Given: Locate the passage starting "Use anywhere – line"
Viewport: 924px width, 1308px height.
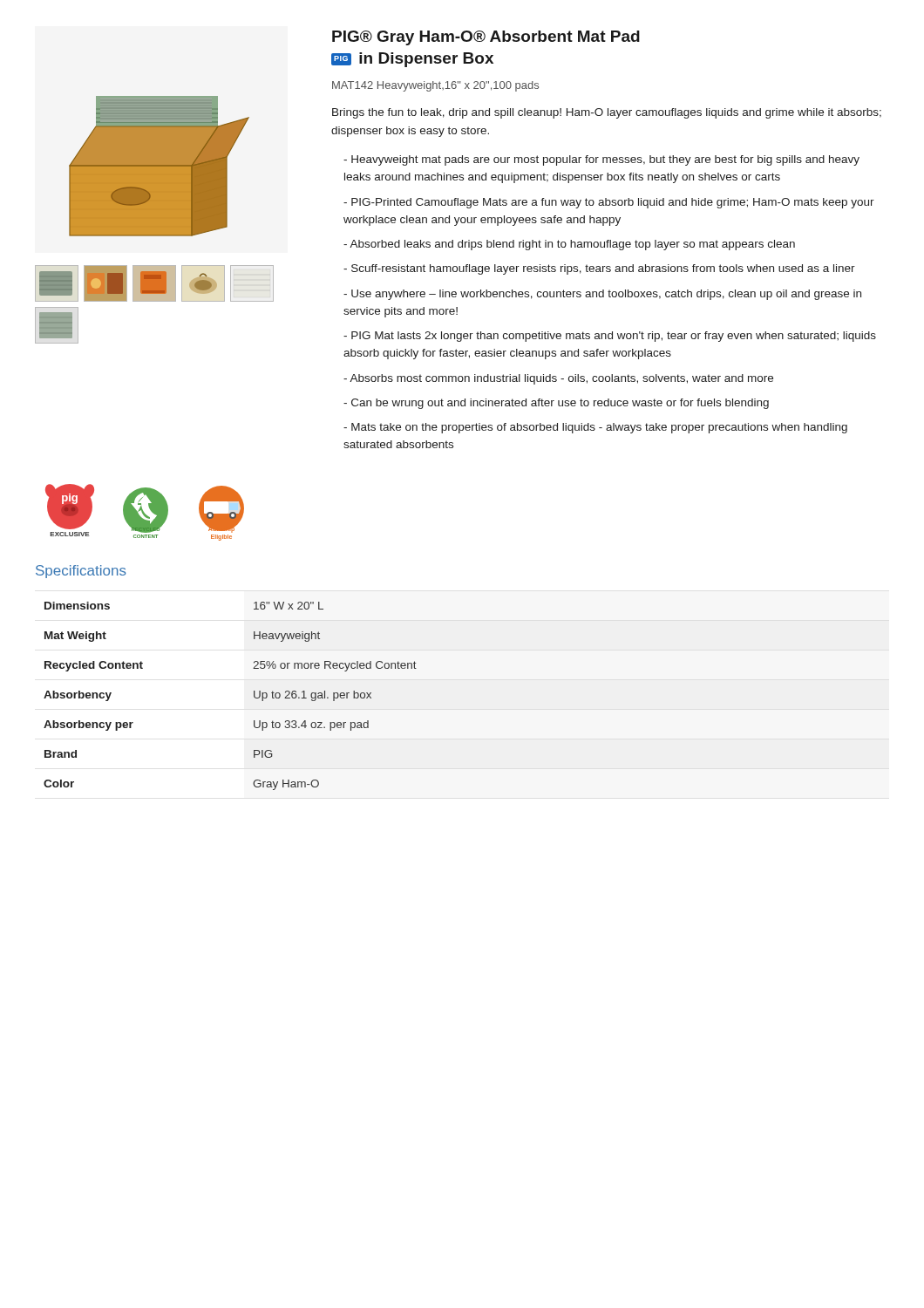Looking at the screenshot, I should (615, 303).
